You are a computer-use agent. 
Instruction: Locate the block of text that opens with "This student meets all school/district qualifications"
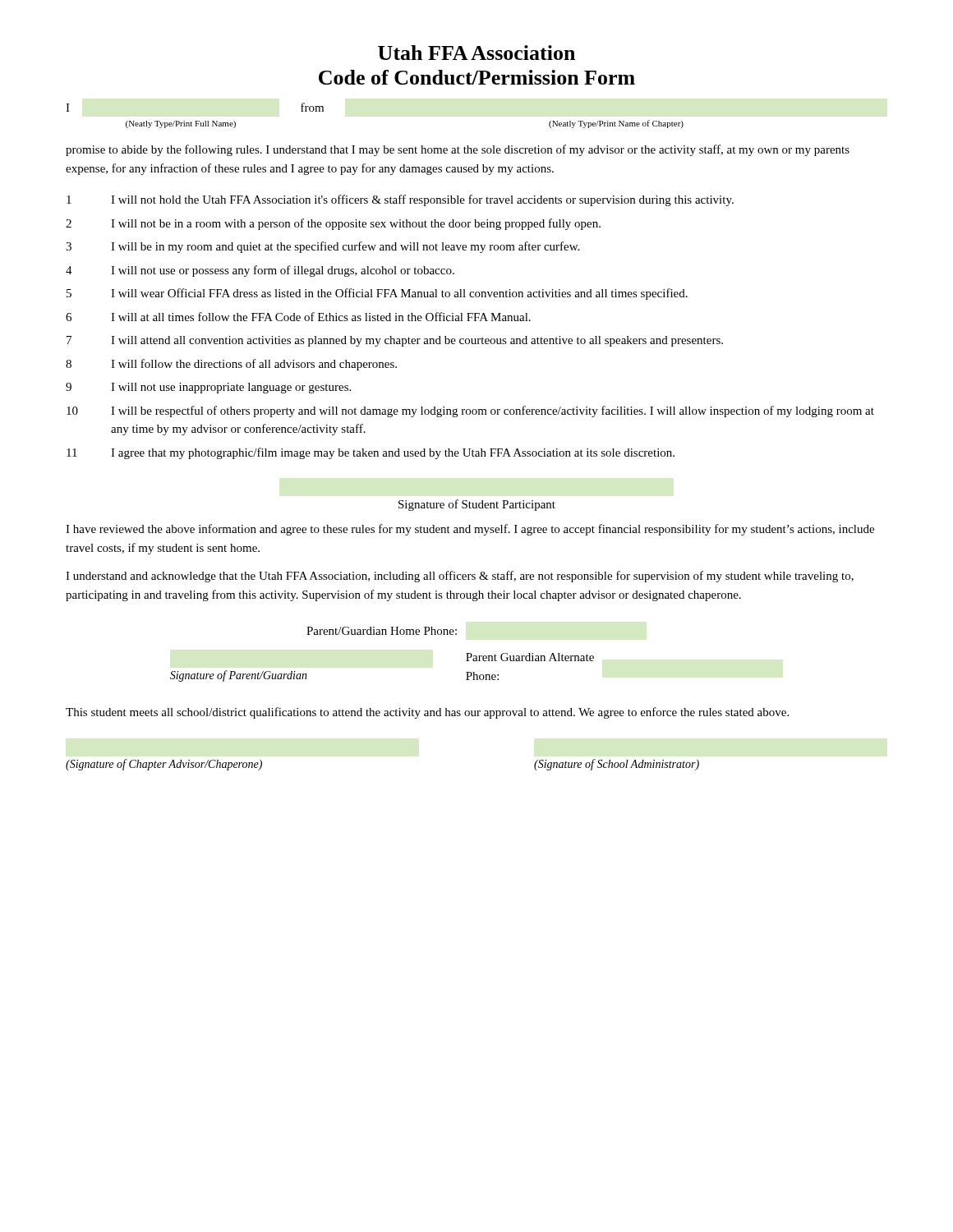coord(476,712)
